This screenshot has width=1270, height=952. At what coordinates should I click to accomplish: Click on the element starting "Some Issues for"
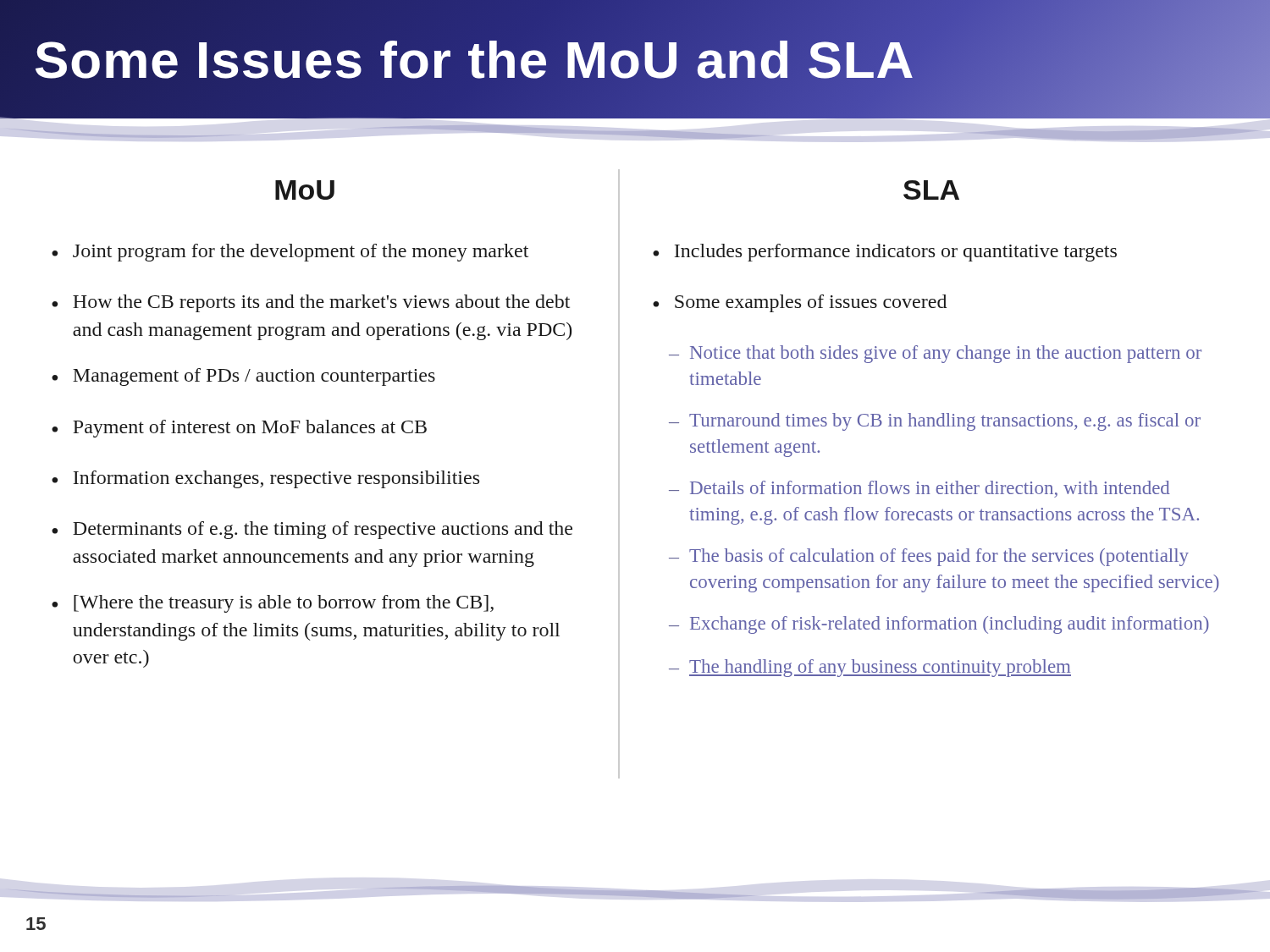click(474, 59)
